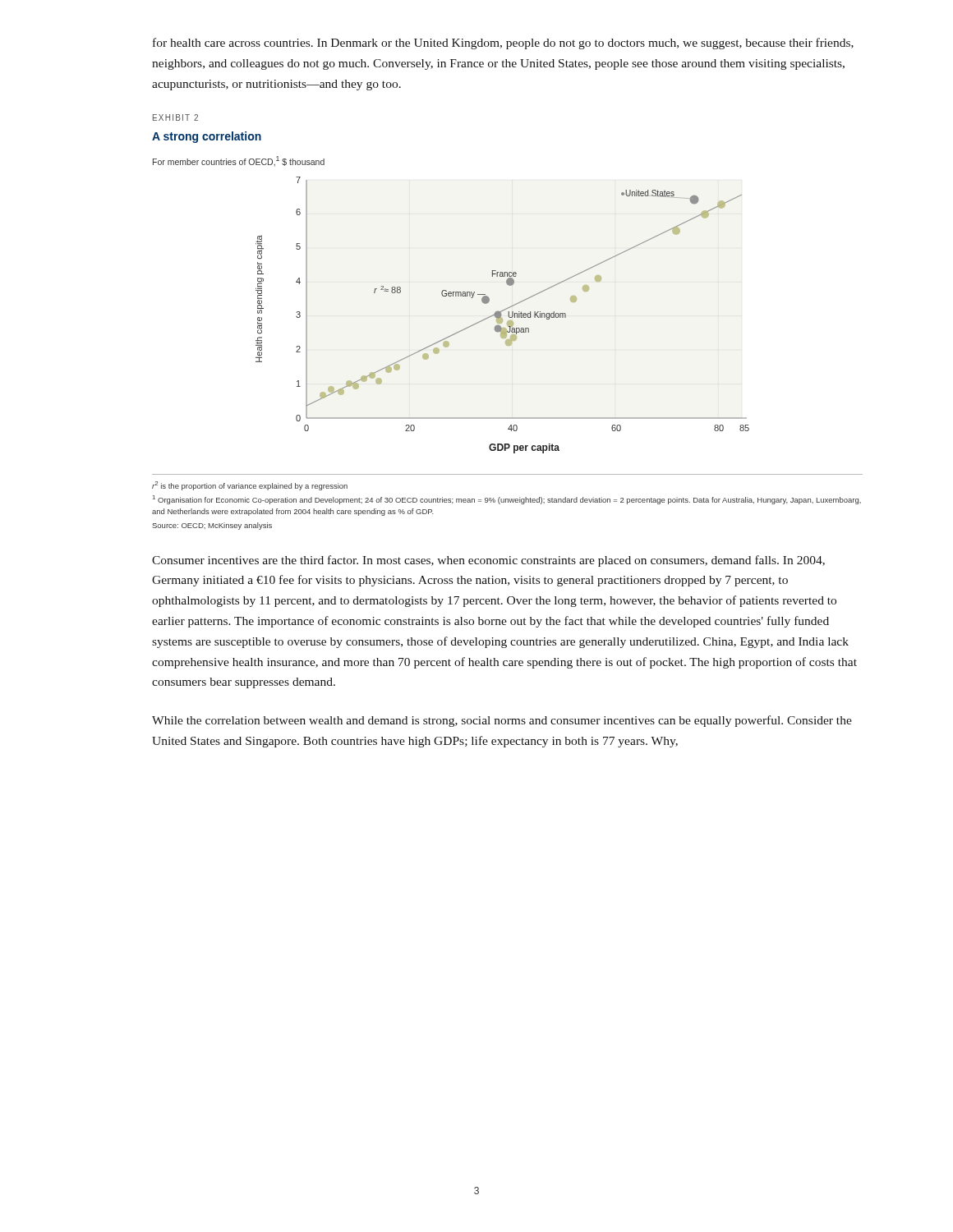Point to the region starting "Consumer incentives are the third"
The height and width of the screenshot is (1232, 953).
pos(504,621)
